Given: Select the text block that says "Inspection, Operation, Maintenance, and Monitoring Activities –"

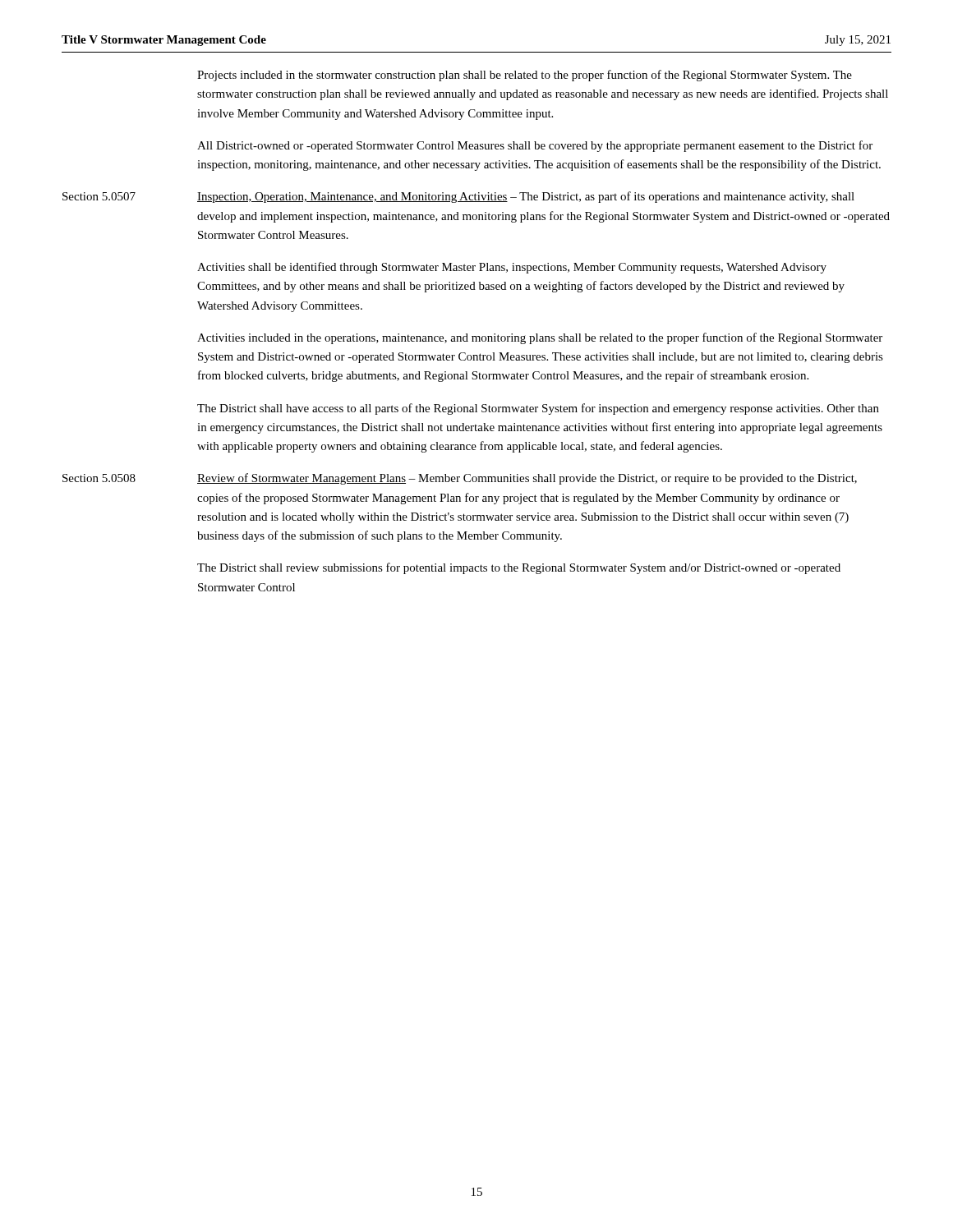Looking at the screenshot, I should coord(543,216).
